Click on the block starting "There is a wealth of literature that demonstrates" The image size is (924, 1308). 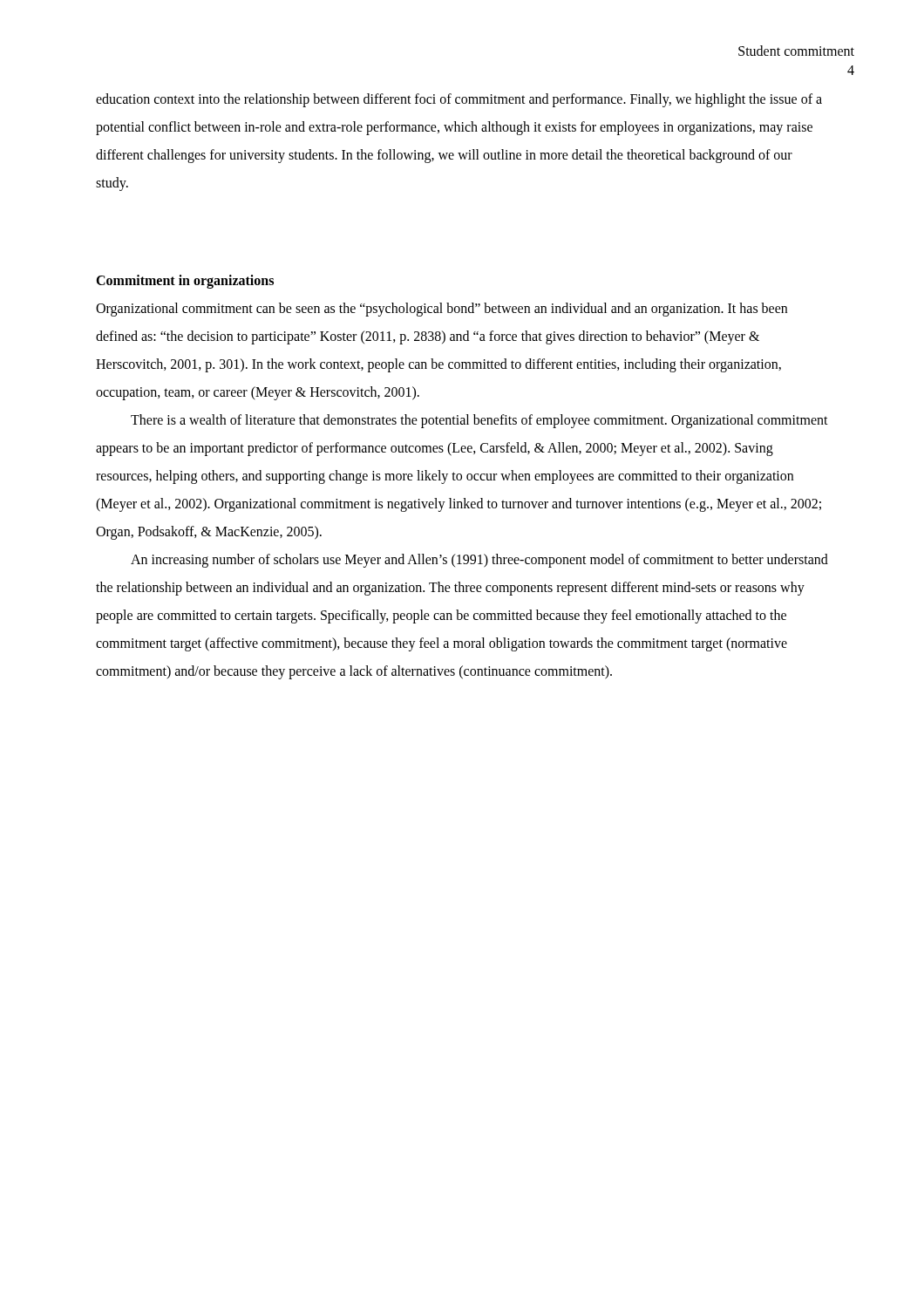(x=462, y=476)
